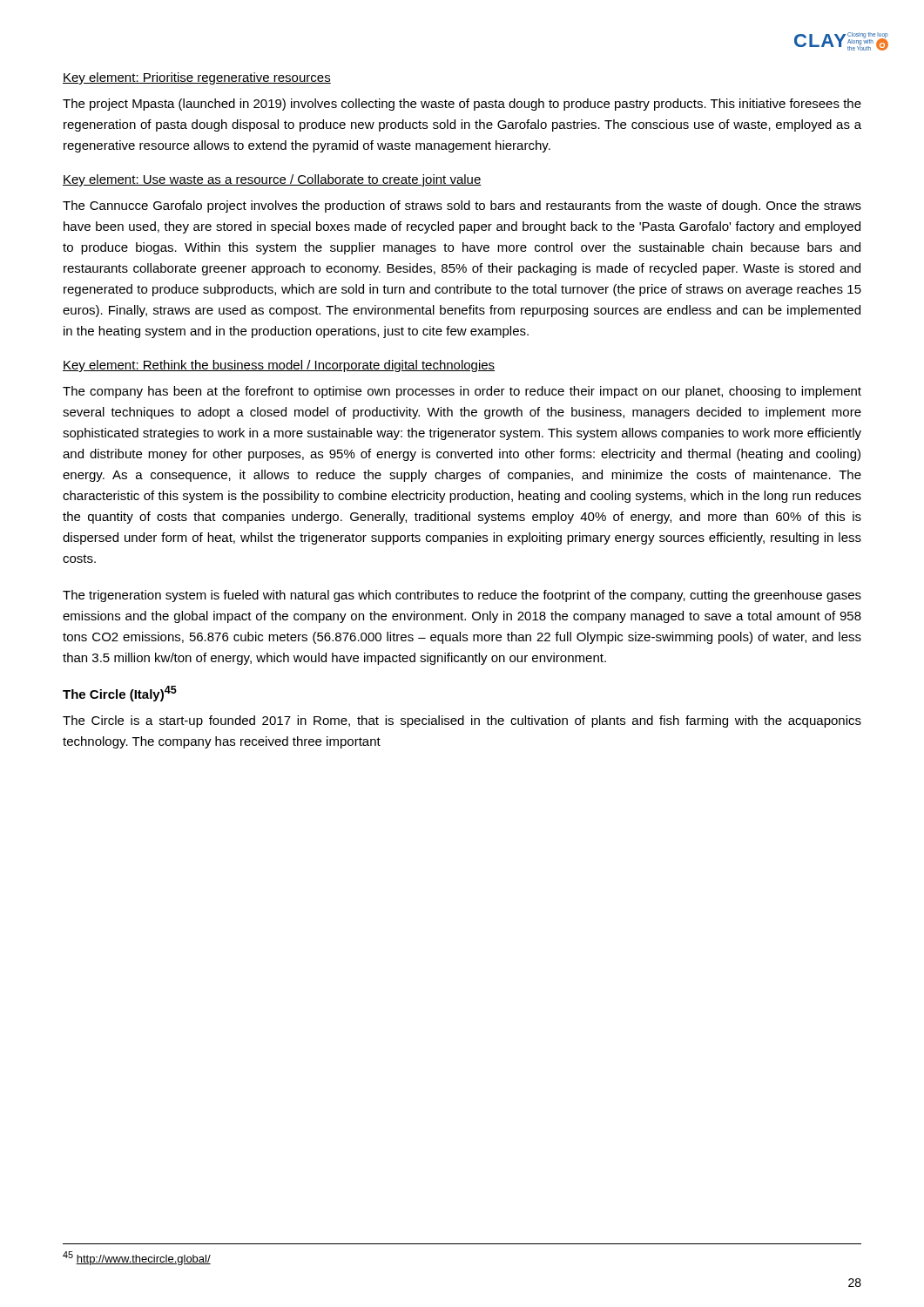
Task: Select the text starting "The Circle is a start-up founded 2017"
Action: (x=462, y=731)
